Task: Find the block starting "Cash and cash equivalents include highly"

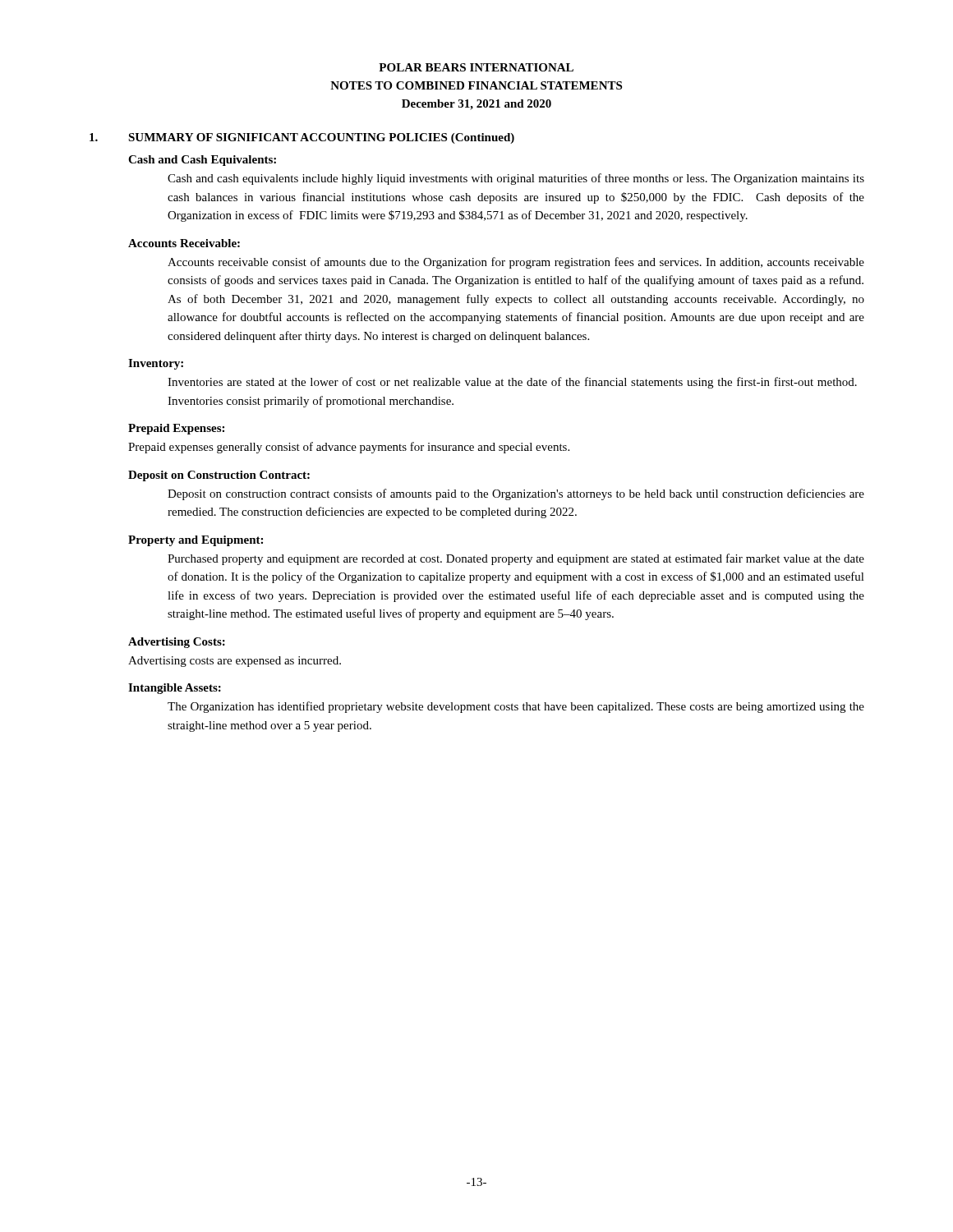Action: pos(516,197)
